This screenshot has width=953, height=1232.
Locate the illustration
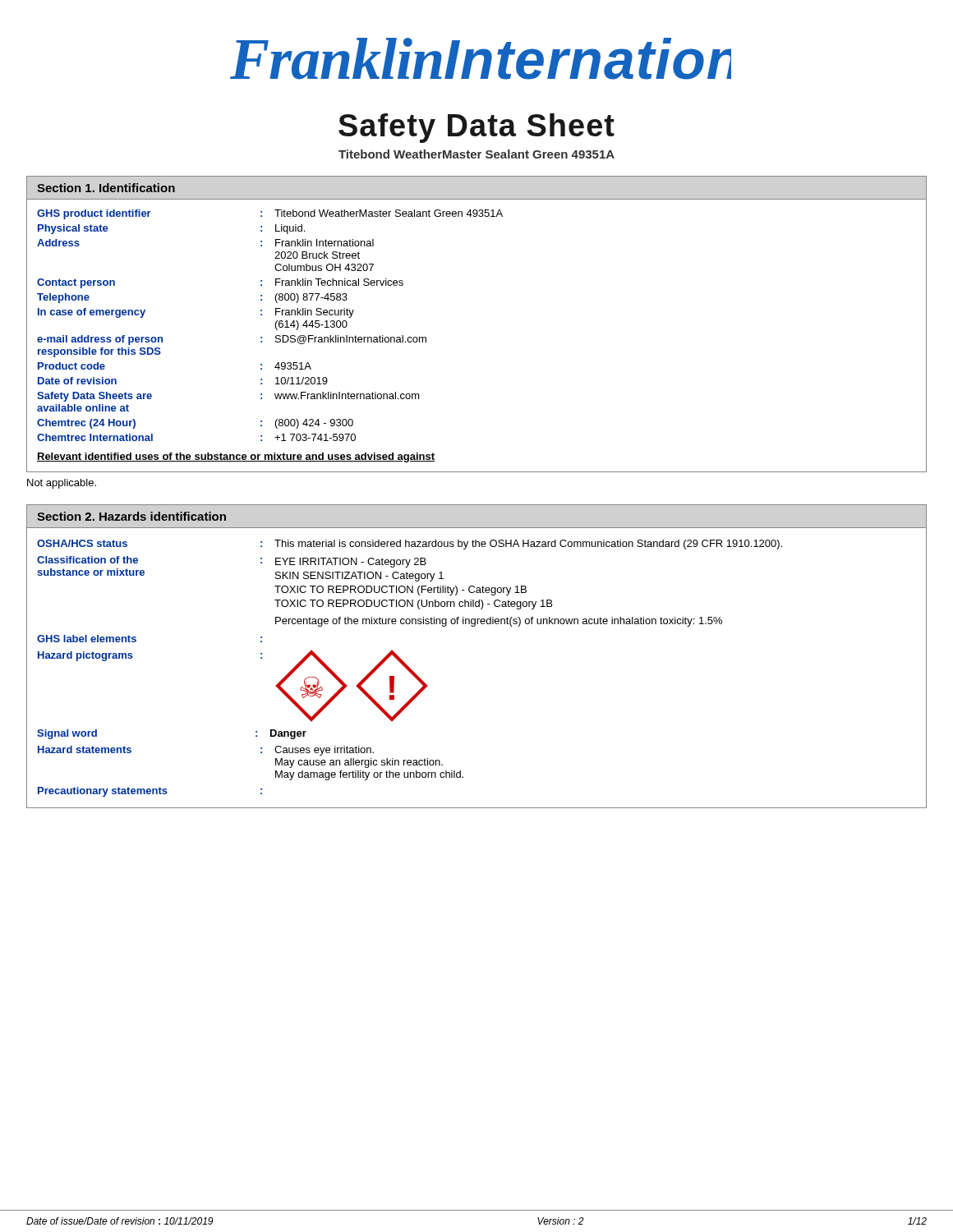pyautogui.click(x=595, y=686)
